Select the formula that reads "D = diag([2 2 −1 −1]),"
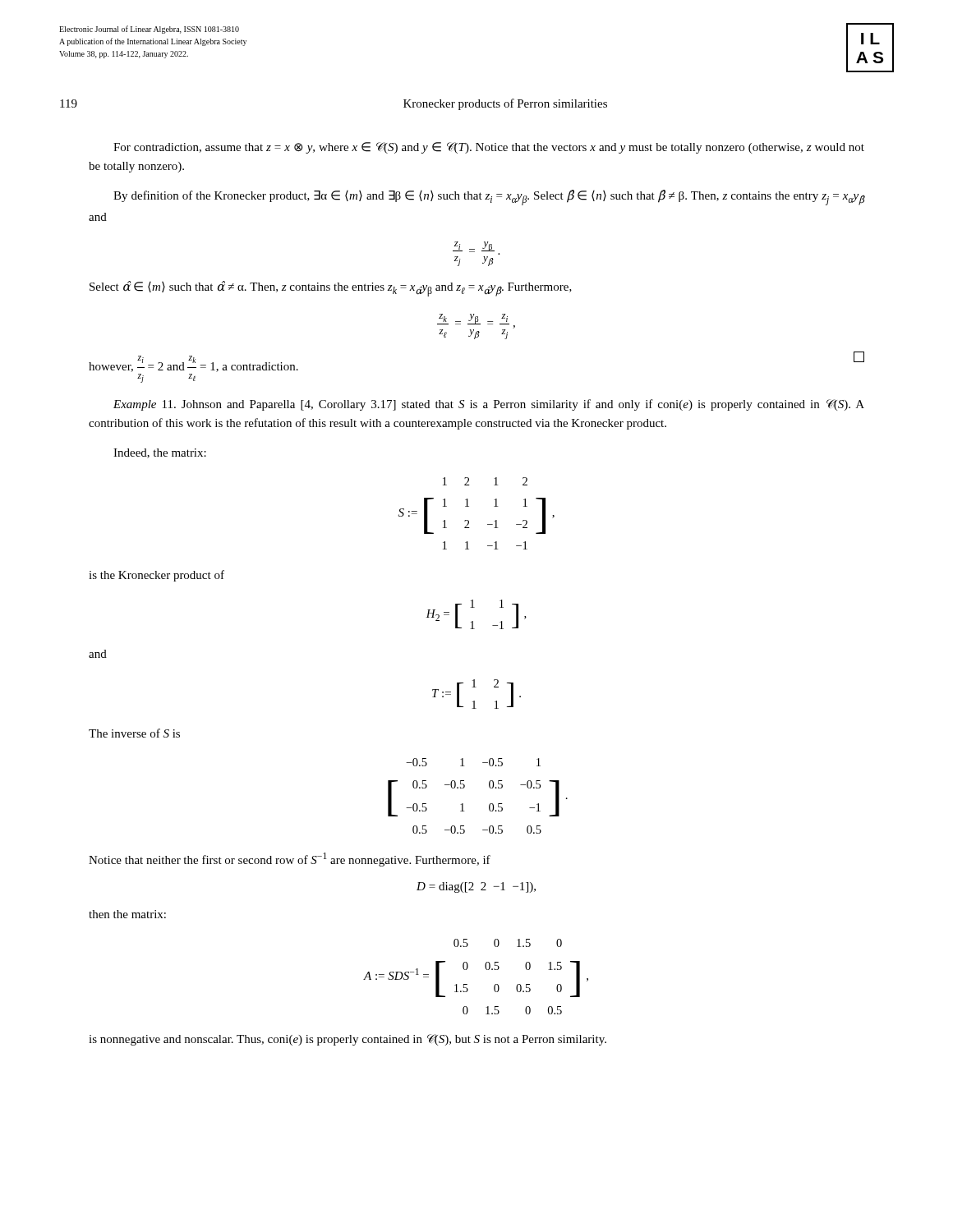 pyautogui.click(x=476, y=886)
